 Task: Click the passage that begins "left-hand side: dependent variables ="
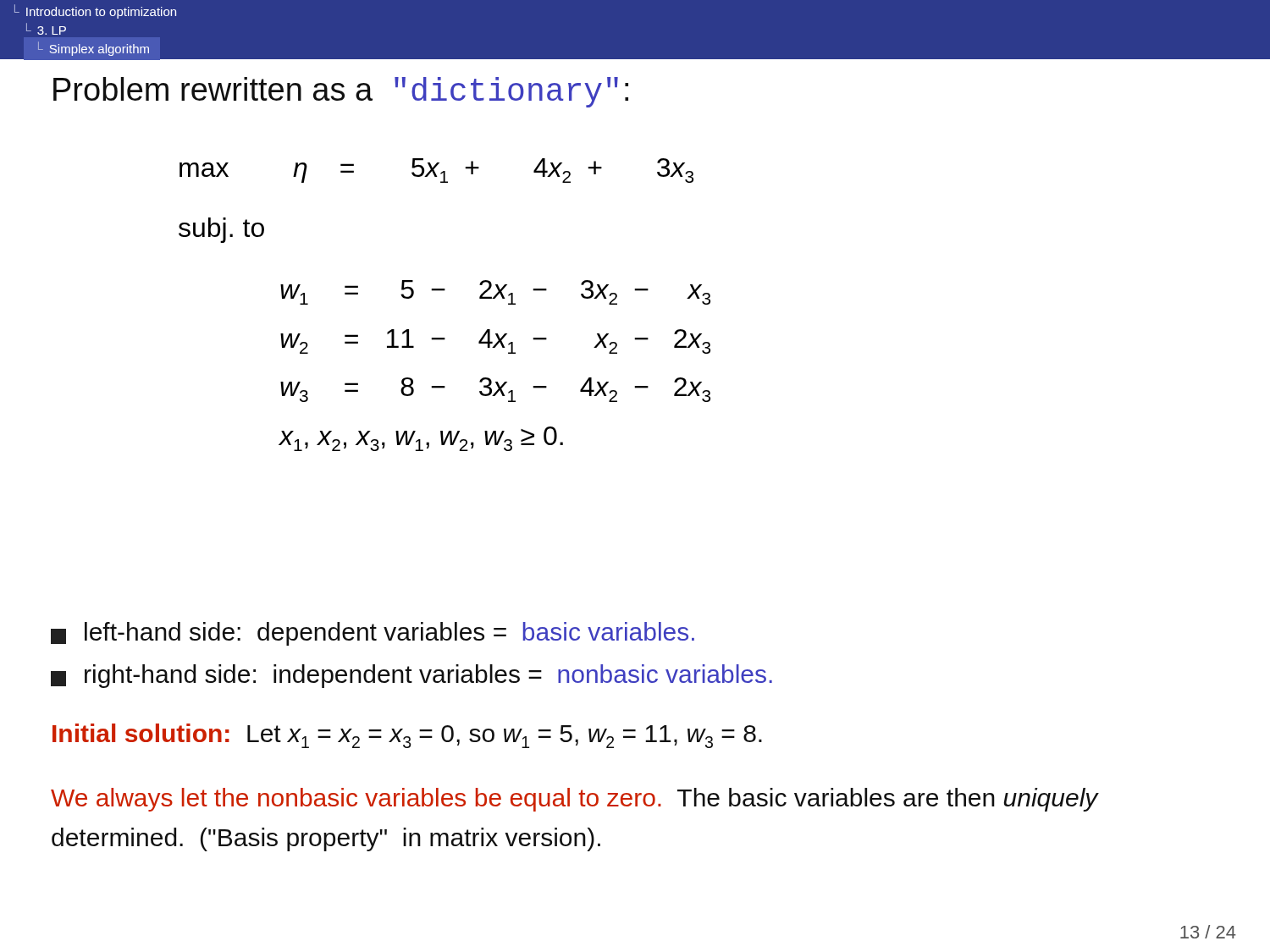(374, 632)
